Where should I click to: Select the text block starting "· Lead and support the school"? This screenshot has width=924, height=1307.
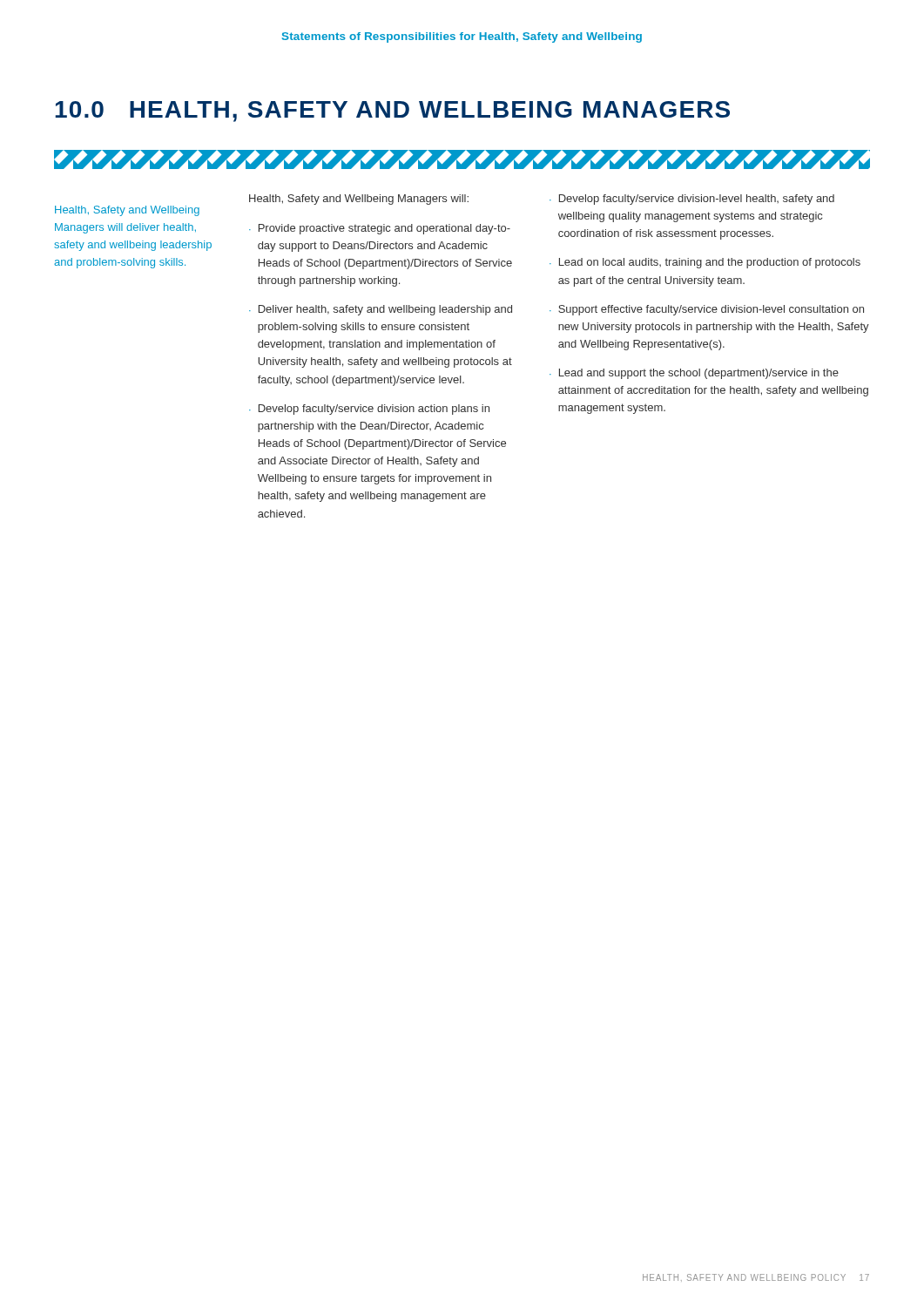click(x=710, y=391)
